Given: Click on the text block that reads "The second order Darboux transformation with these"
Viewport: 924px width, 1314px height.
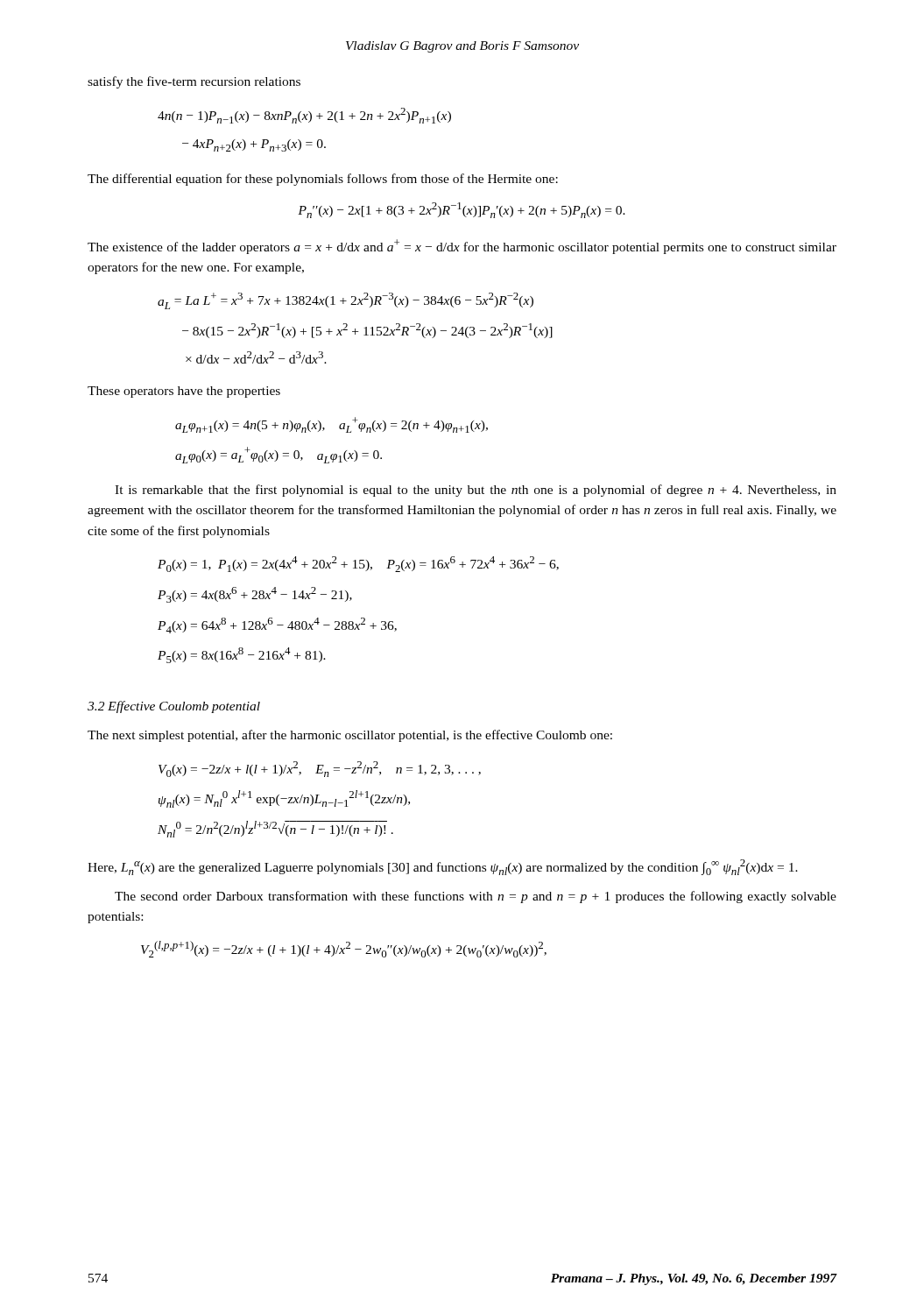Looking at the screenshot, I should pos(462,906).
